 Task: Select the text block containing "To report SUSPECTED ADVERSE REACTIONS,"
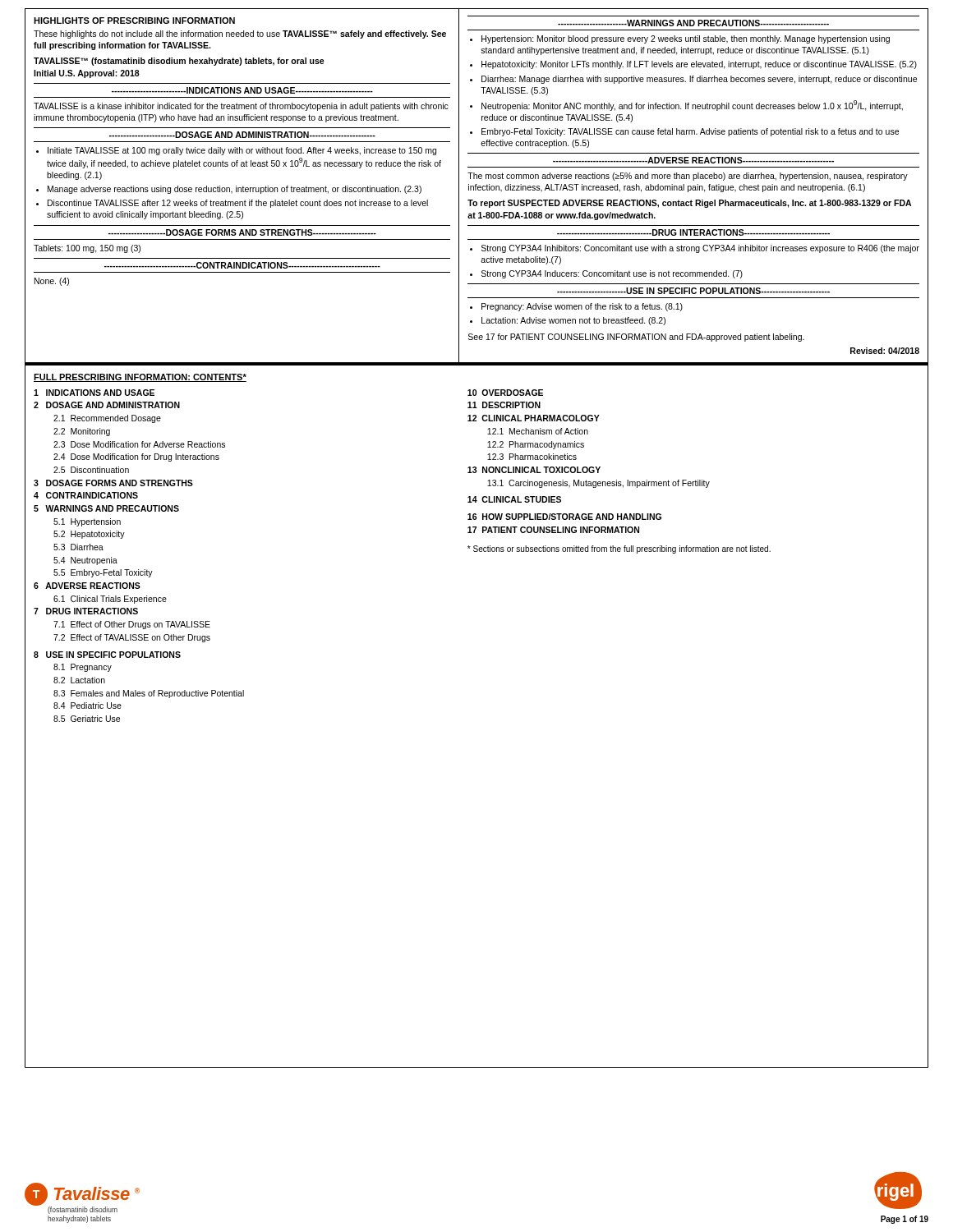tap(690, 209)
